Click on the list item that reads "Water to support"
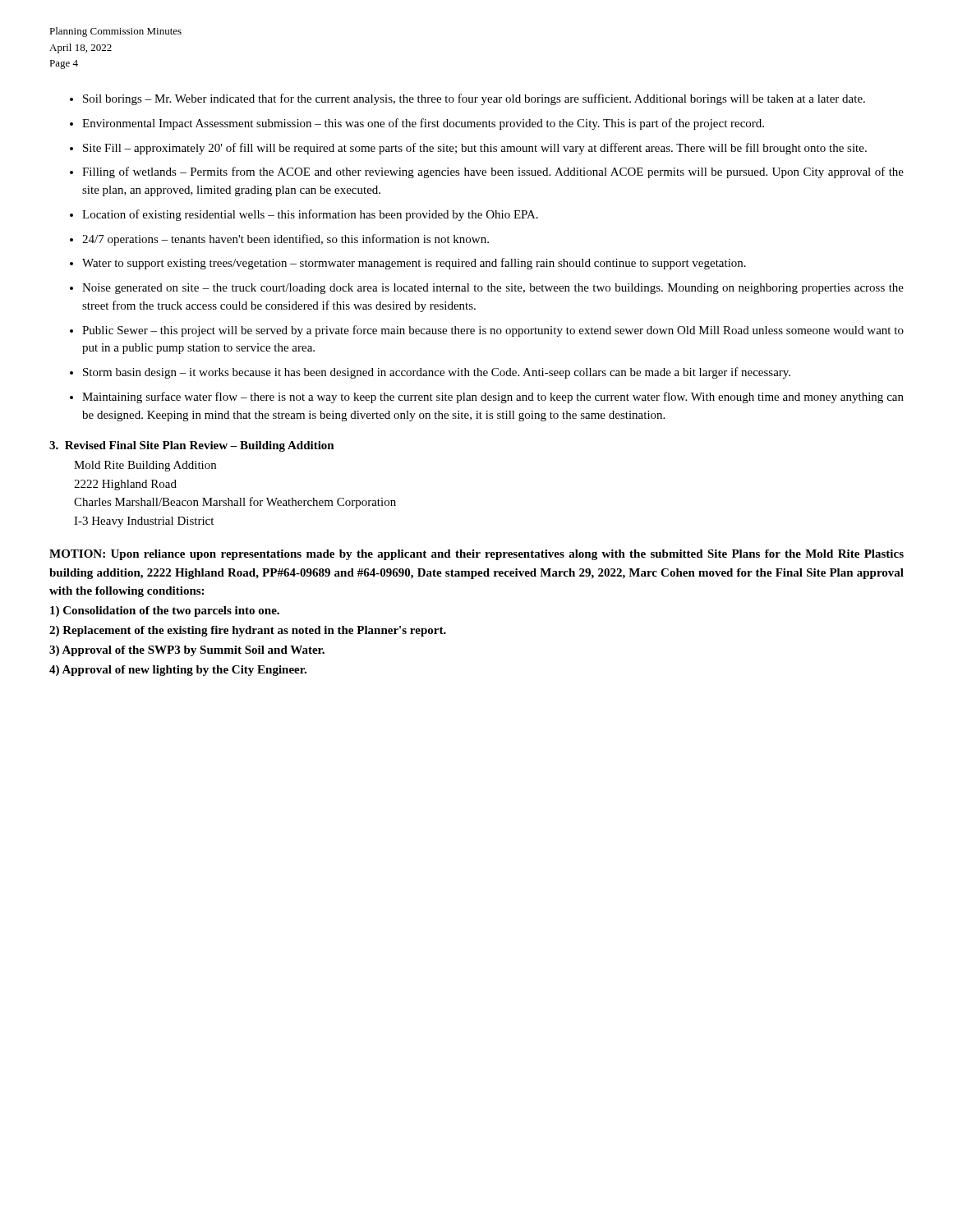This screenshot has height=1232, width=953. tap(493, 264)
